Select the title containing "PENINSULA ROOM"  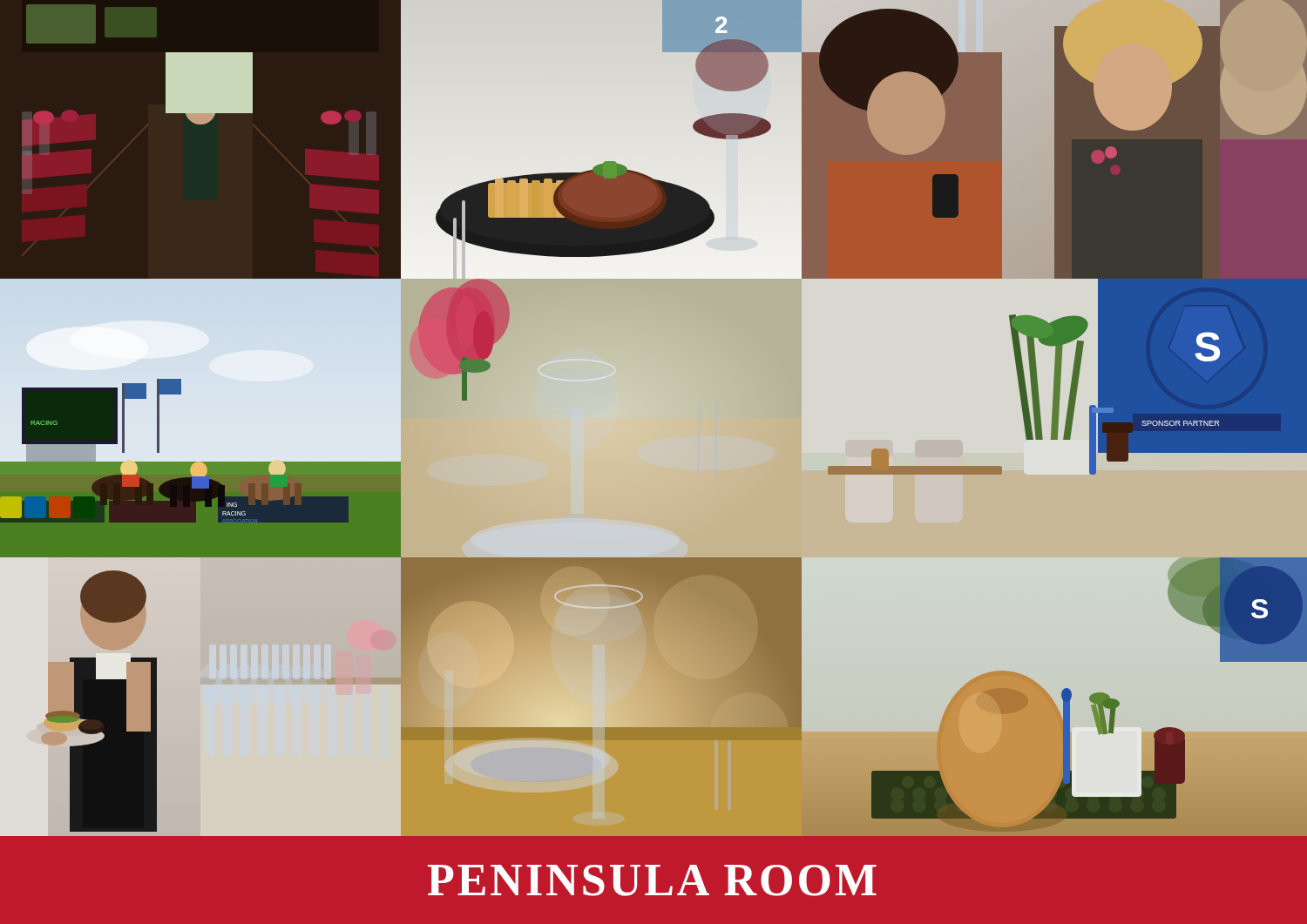654,880
